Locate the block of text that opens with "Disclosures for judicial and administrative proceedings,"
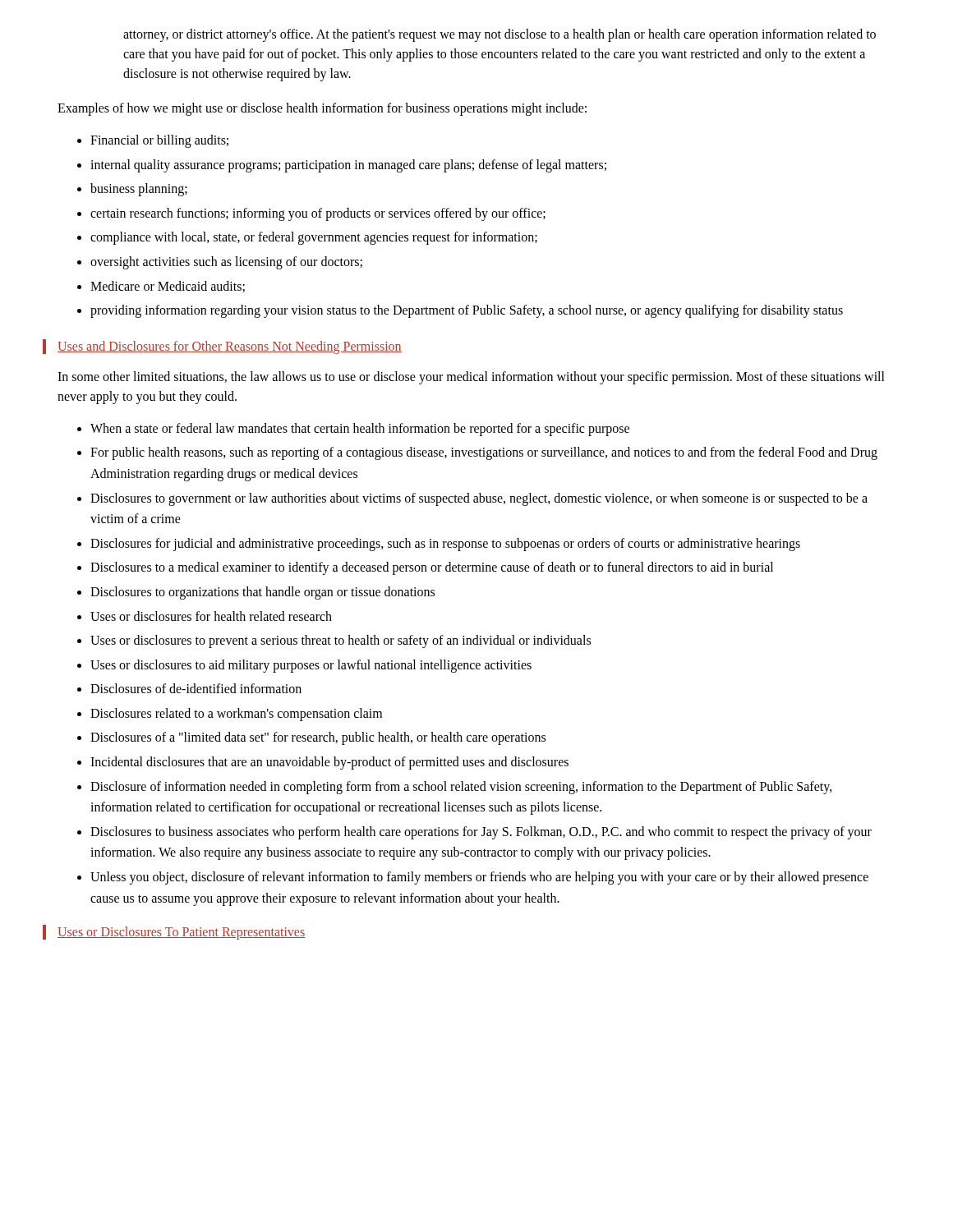 tap(476, 543)
